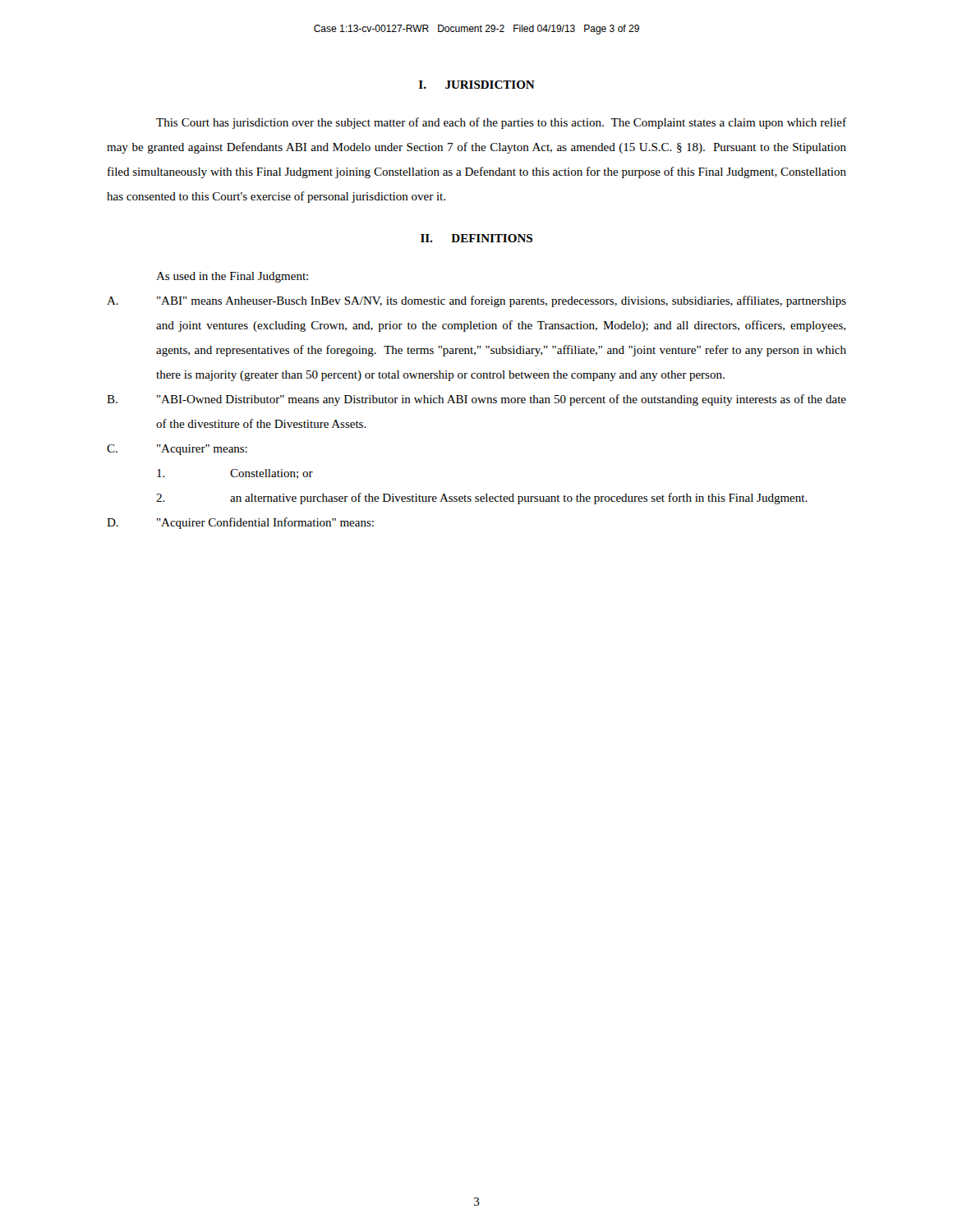Find the region starting "This Court has jurisdiction over the subject matter"
Image resolution: width=953 pixels, height=1232 pixels.
476,159
